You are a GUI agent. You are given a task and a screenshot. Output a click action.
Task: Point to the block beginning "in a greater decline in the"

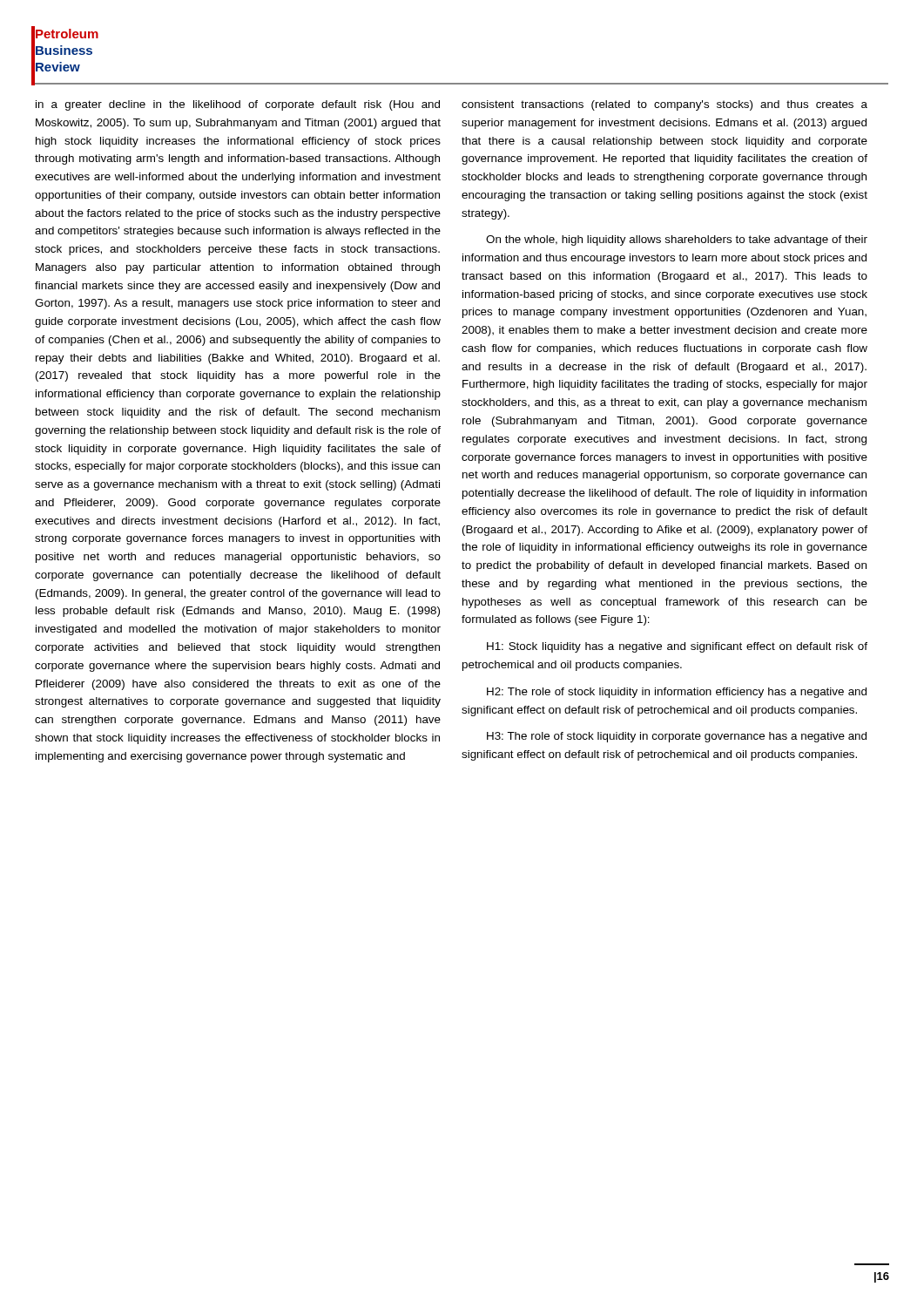pos(238,431)
